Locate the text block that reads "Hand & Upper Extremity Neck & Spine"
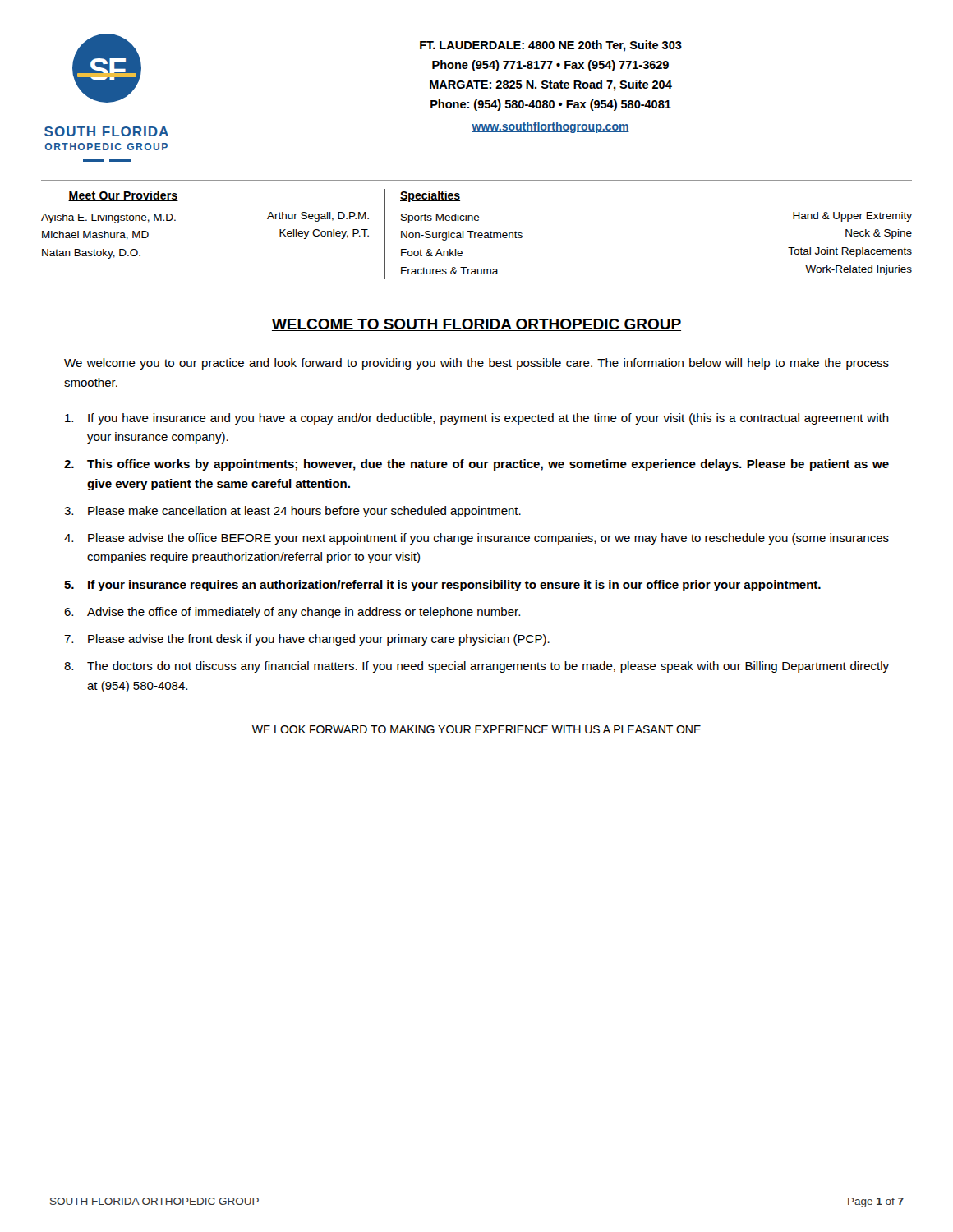Image resolution: width=953 pixels, height=1232 pixels. [x=850, y=242]
